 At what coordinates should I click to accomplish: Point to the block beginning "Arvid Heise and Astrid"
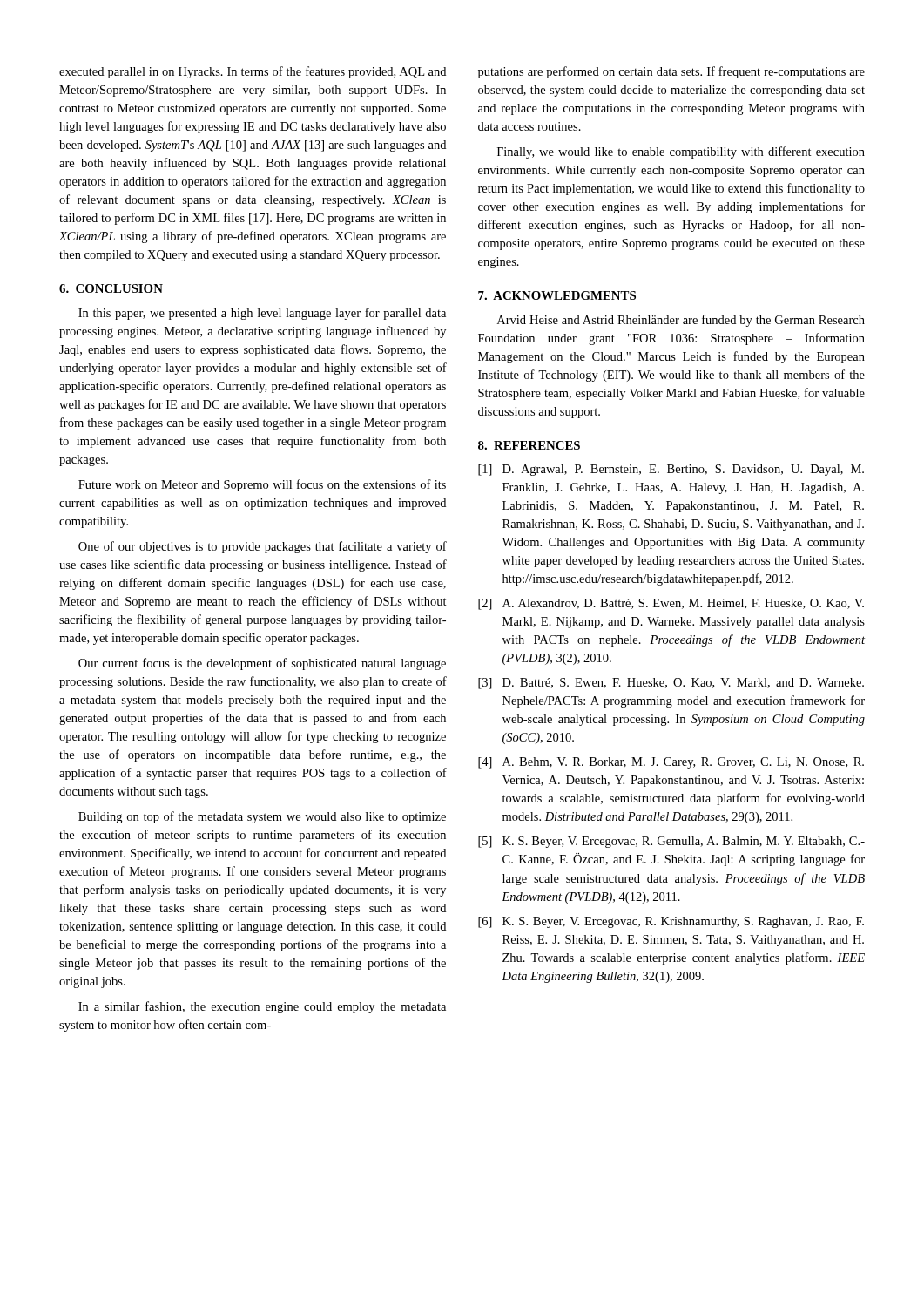point(671,366)
